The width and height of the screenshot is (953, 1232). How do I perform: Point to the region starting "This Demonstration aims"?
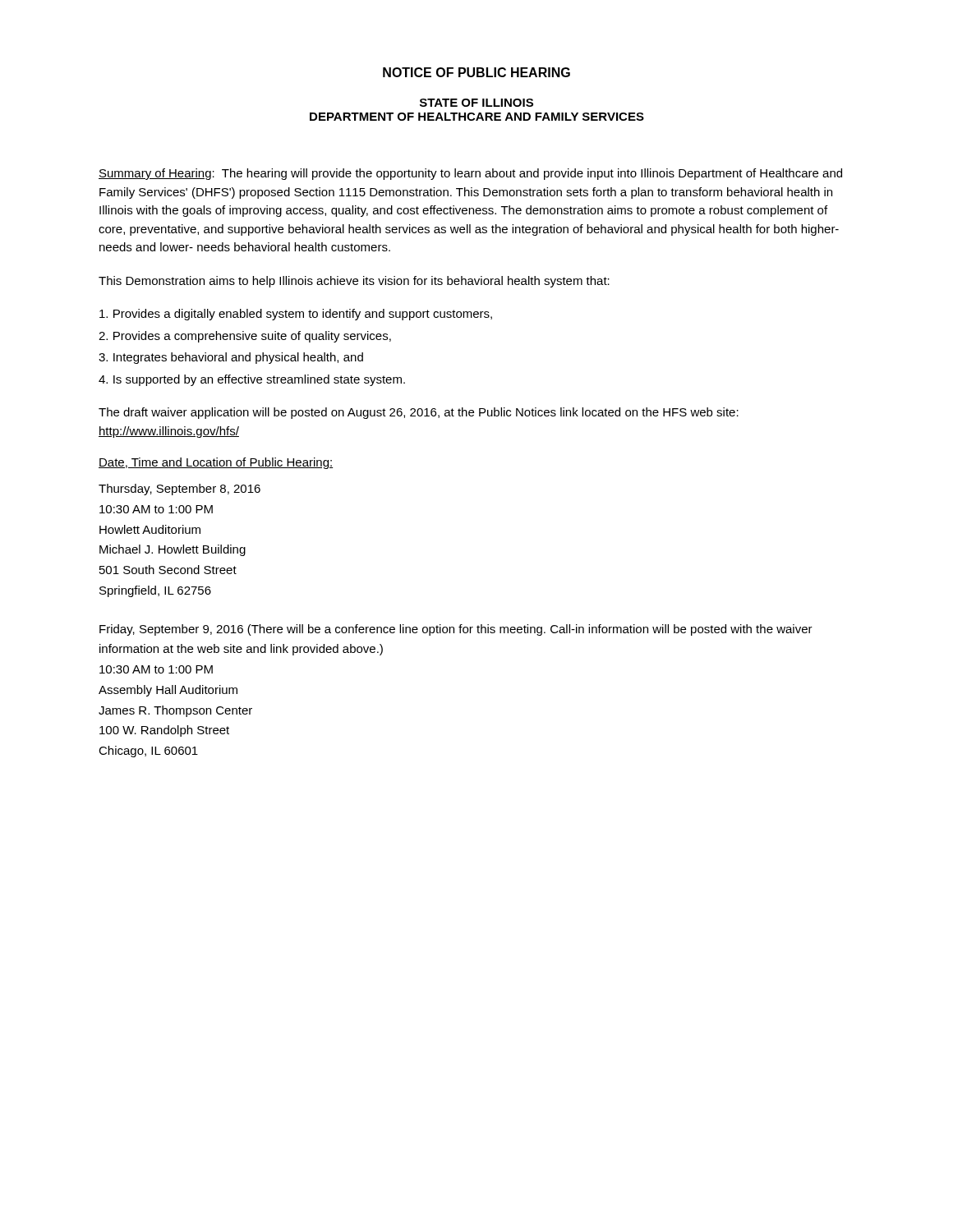tap(354, 280)
